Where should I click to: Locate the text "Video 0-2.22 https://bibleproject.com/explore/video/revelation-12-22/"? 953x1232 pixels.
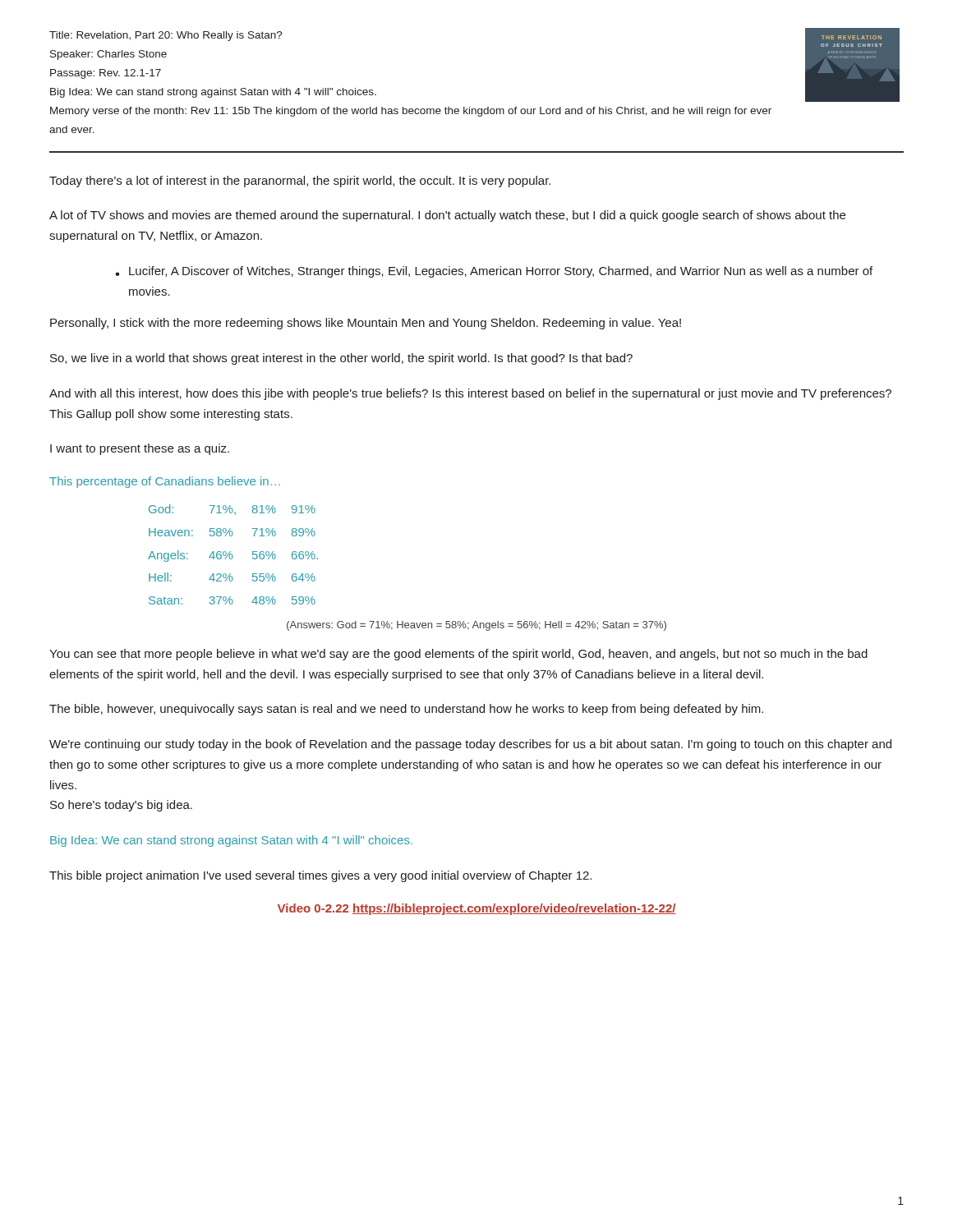476,908
